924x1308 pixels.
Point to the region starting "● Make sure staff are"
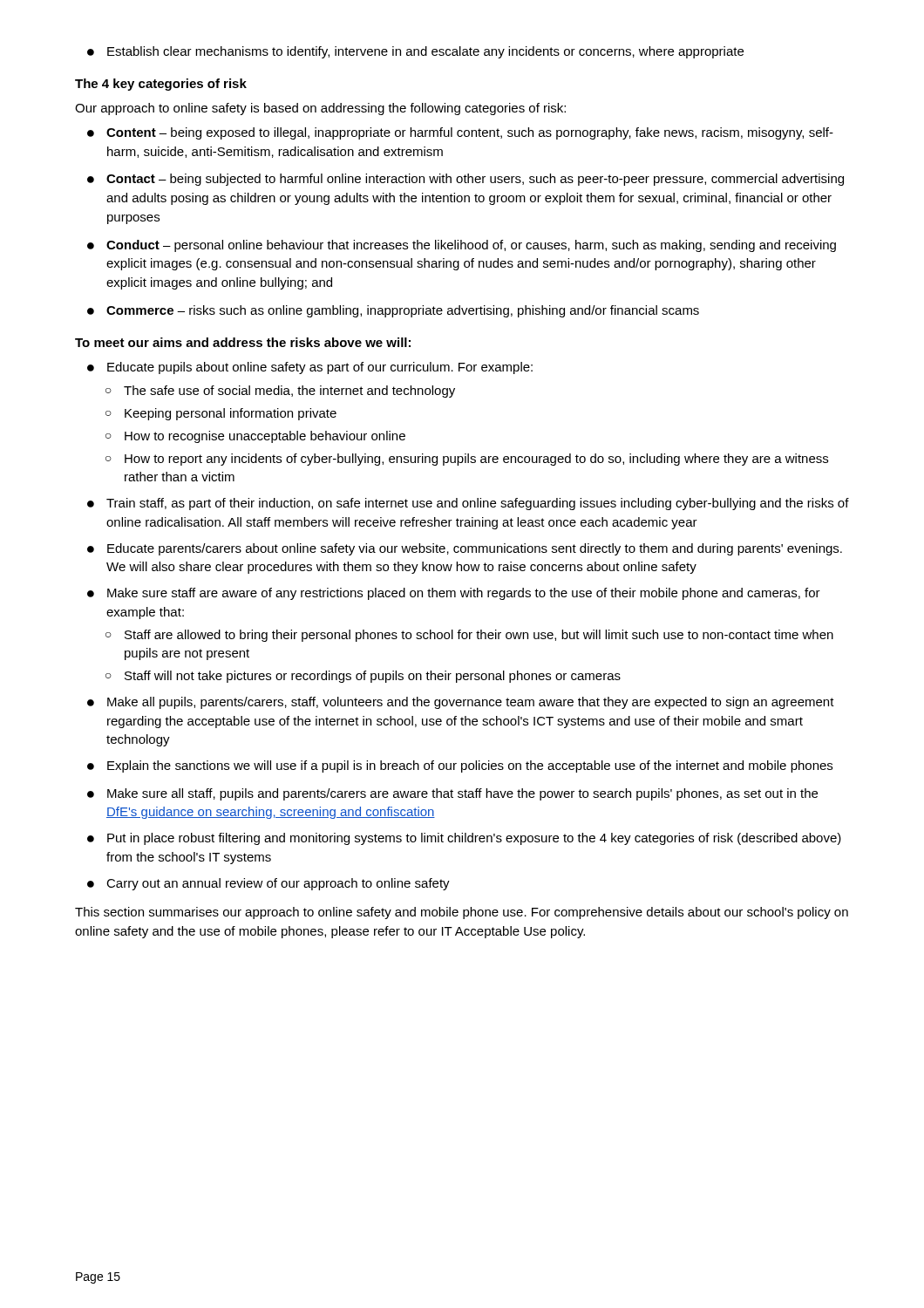coord(462,602)
